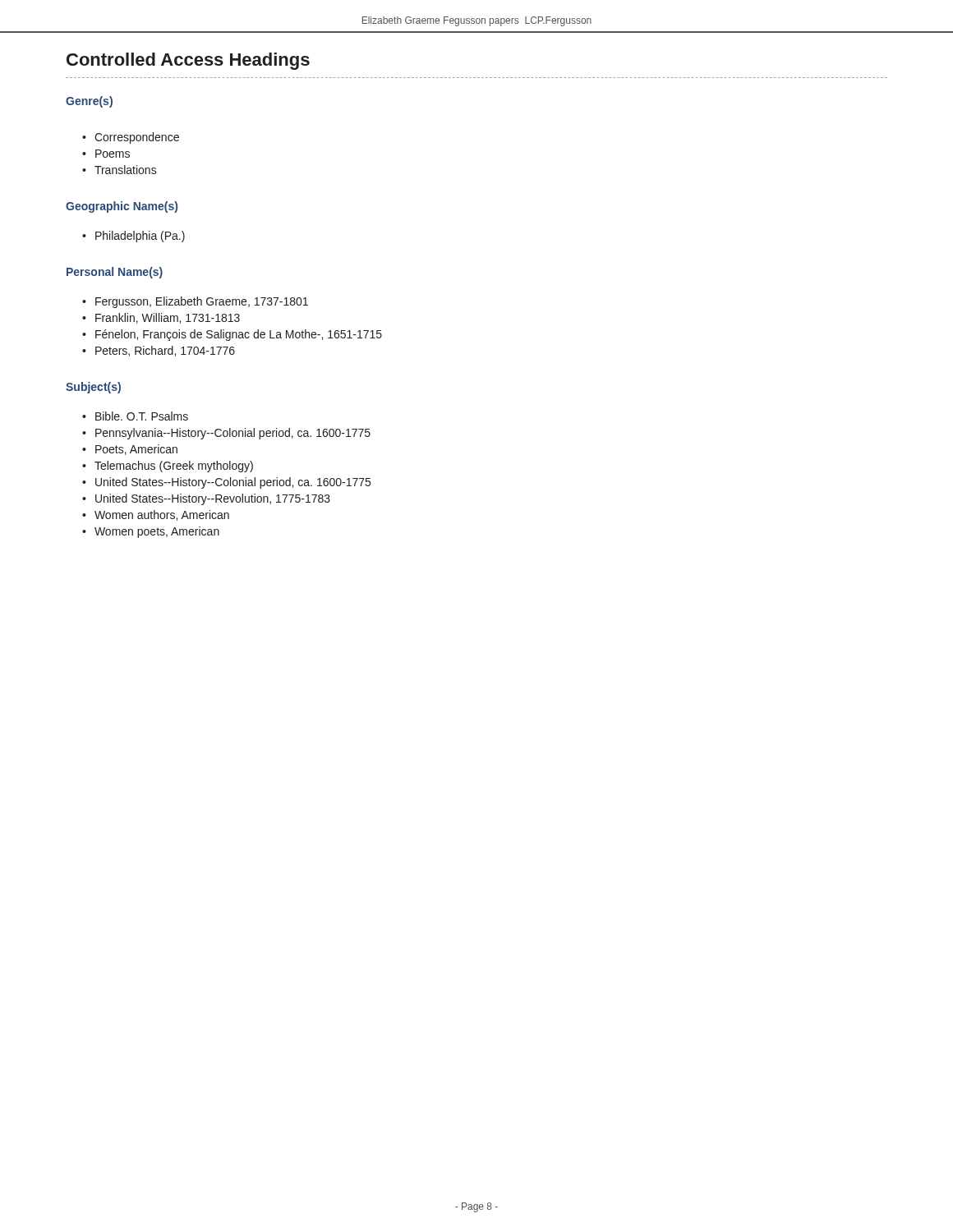Locate the text "Geographic Name(s)"

pos(122,206)
